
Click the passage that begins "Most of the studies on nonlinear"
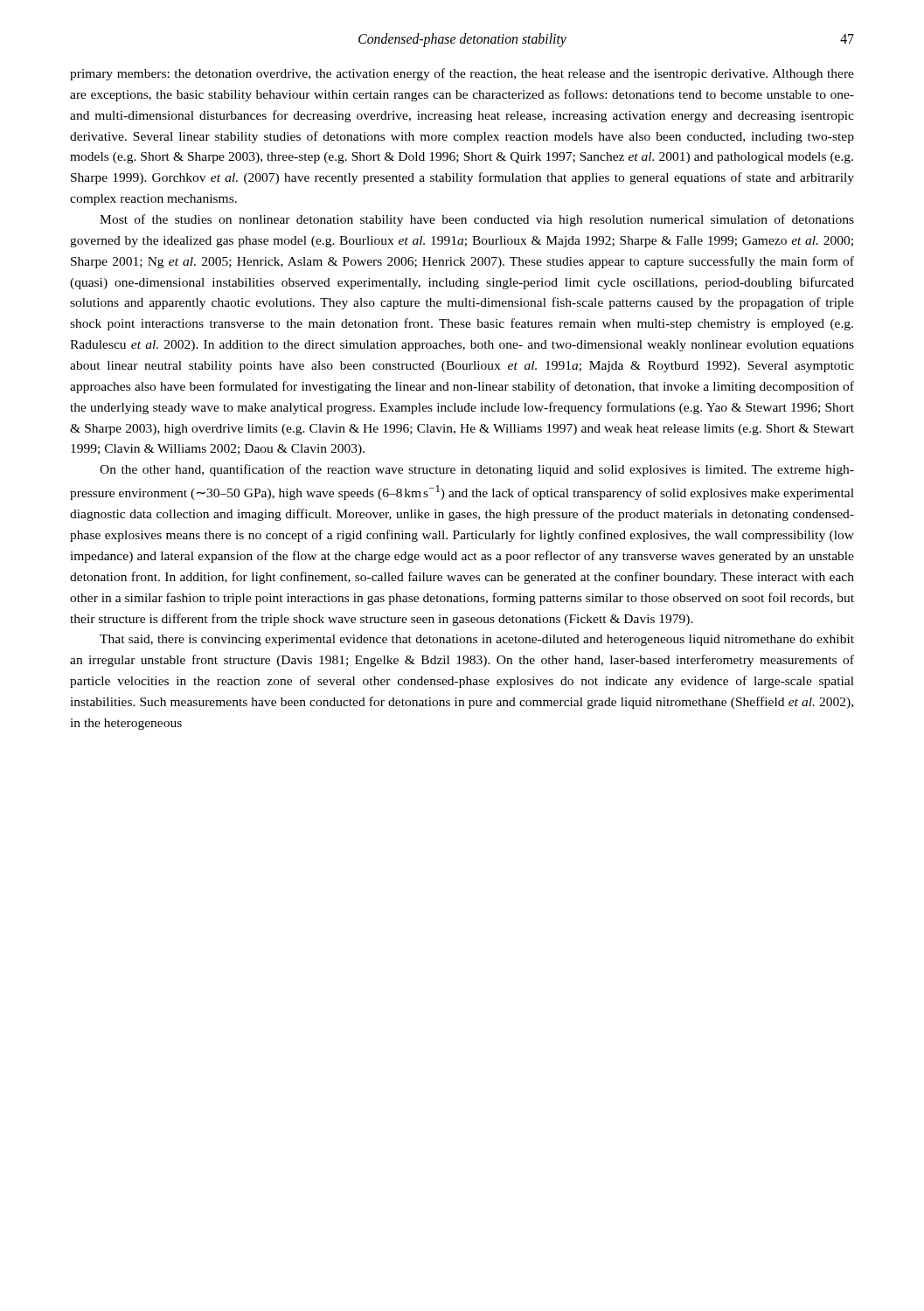point(462,334)
